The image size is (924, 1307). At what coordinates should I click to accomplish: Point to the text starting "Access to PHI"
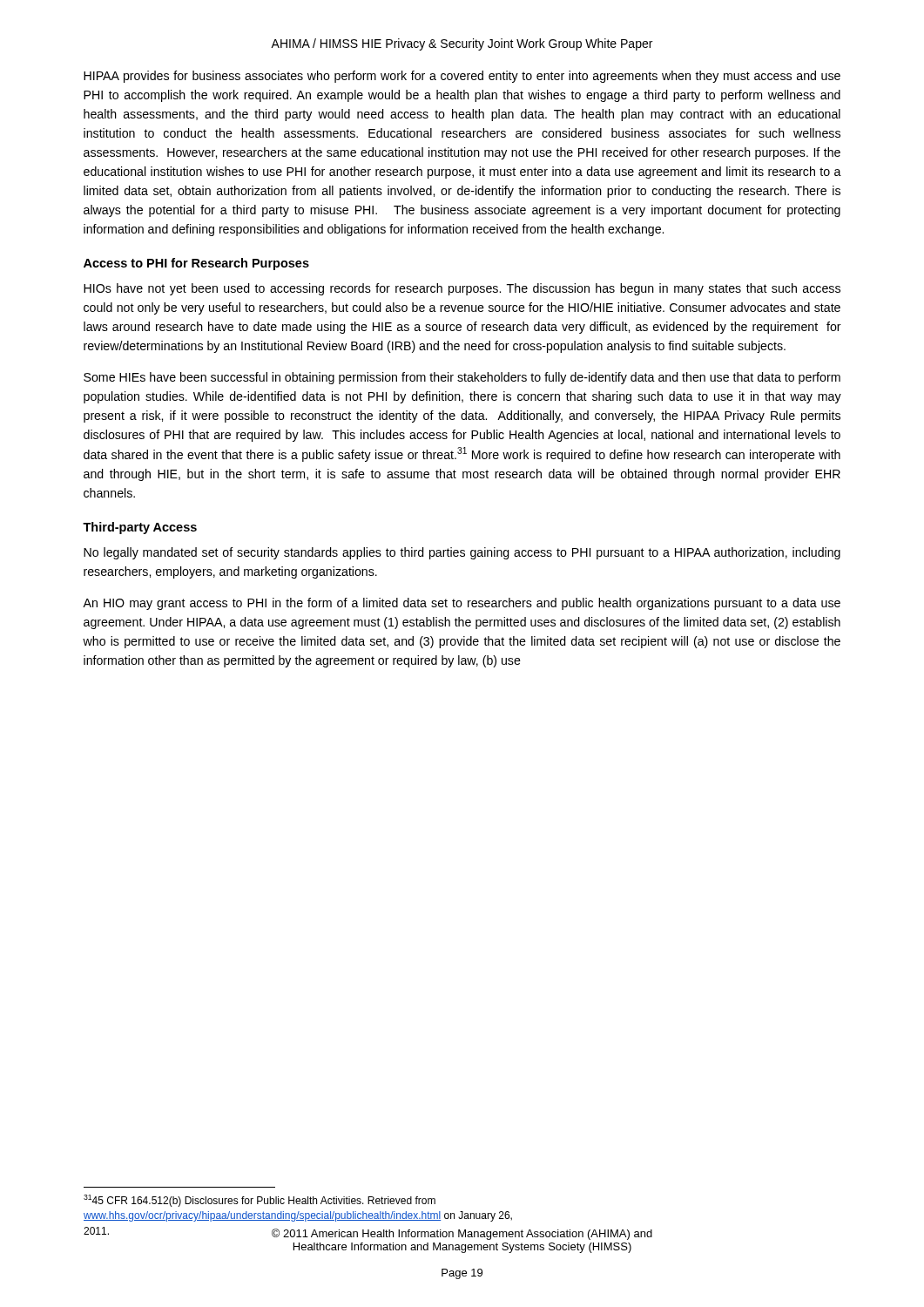tap(196, 263)
